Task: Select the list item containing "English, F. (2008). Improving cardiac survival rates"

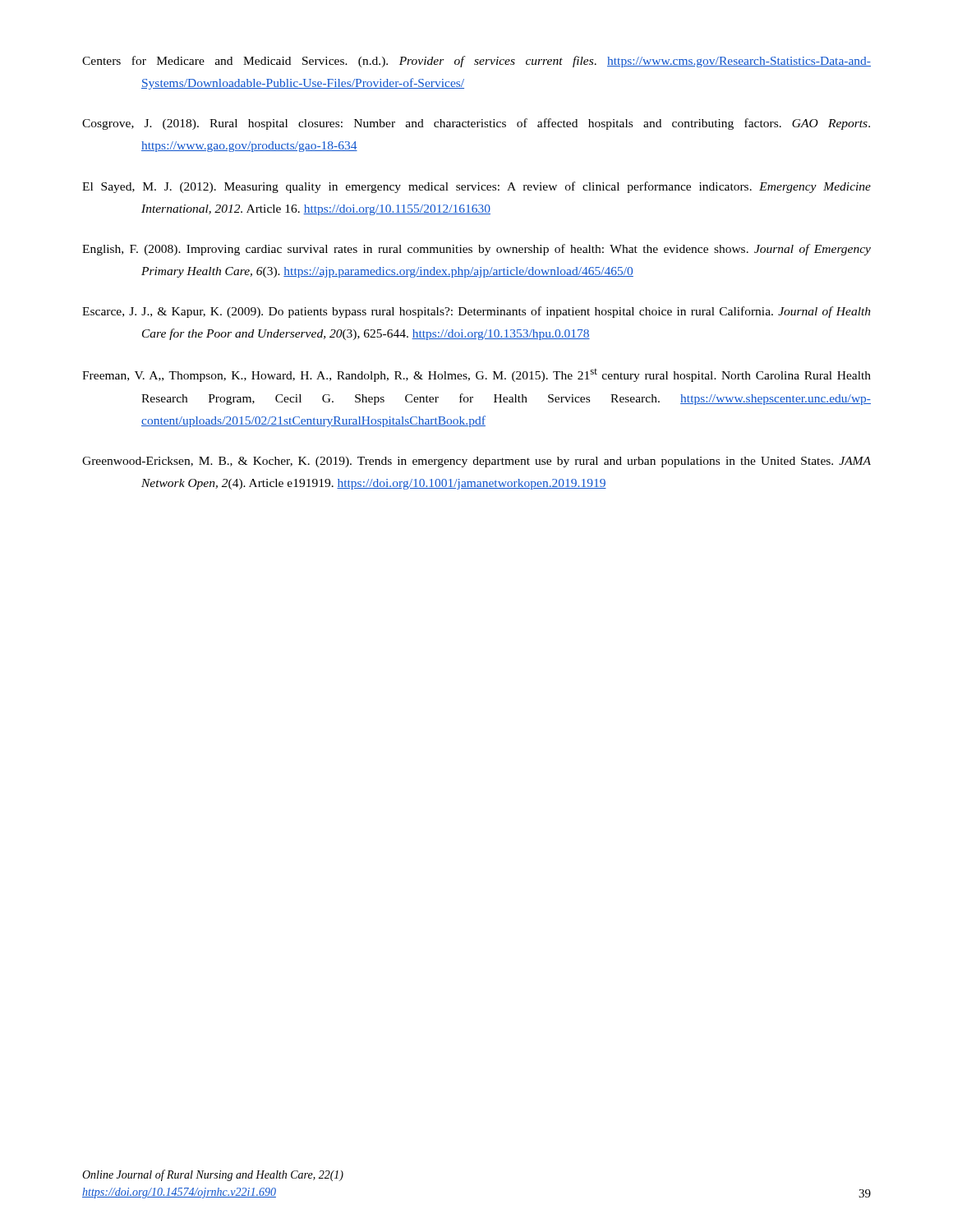Action: pyautogui.click(x=476, y=259)
